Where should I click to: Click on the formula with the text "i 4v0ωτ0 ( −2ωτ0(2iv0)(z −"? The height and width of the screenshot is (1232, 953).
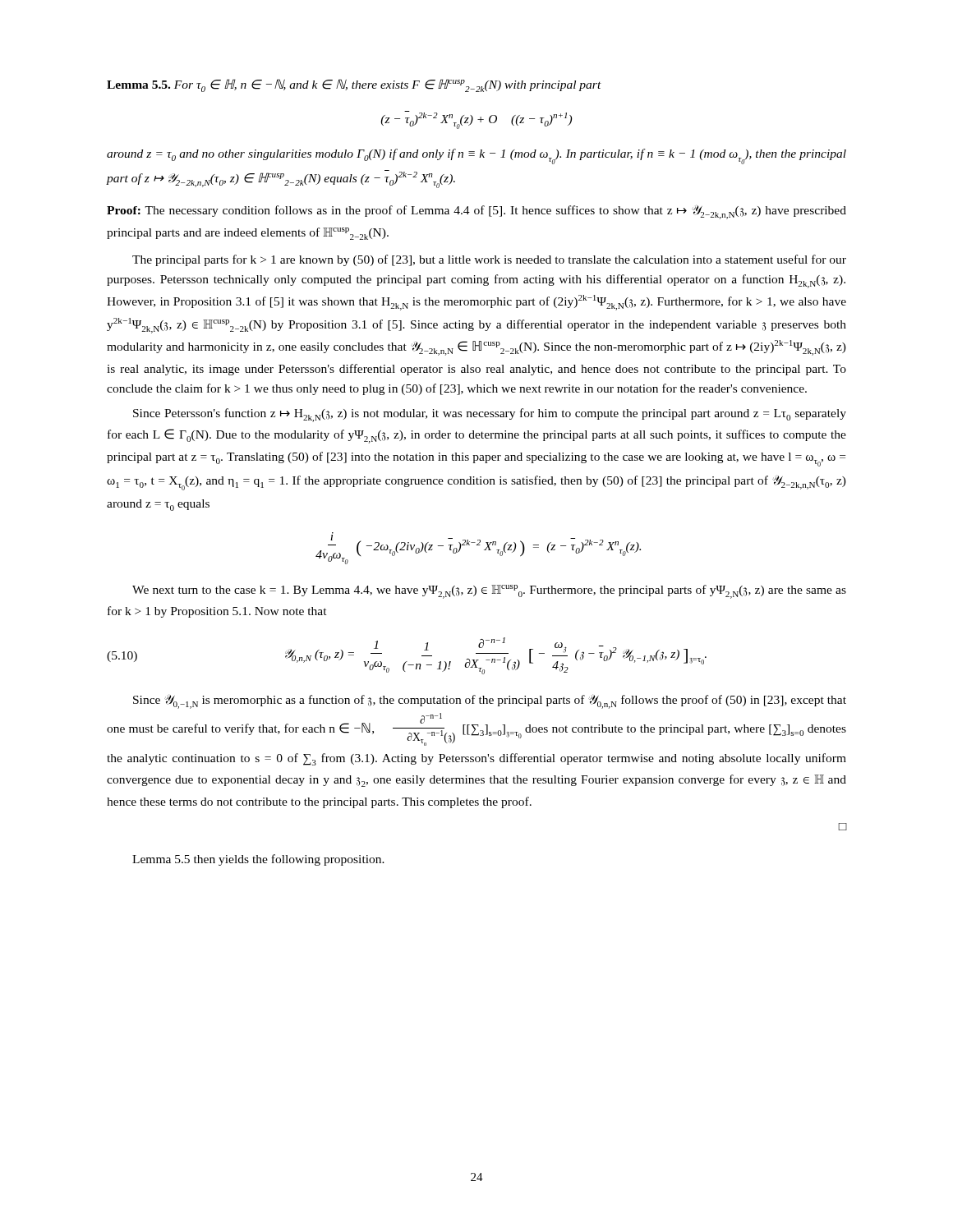point(476,548)
